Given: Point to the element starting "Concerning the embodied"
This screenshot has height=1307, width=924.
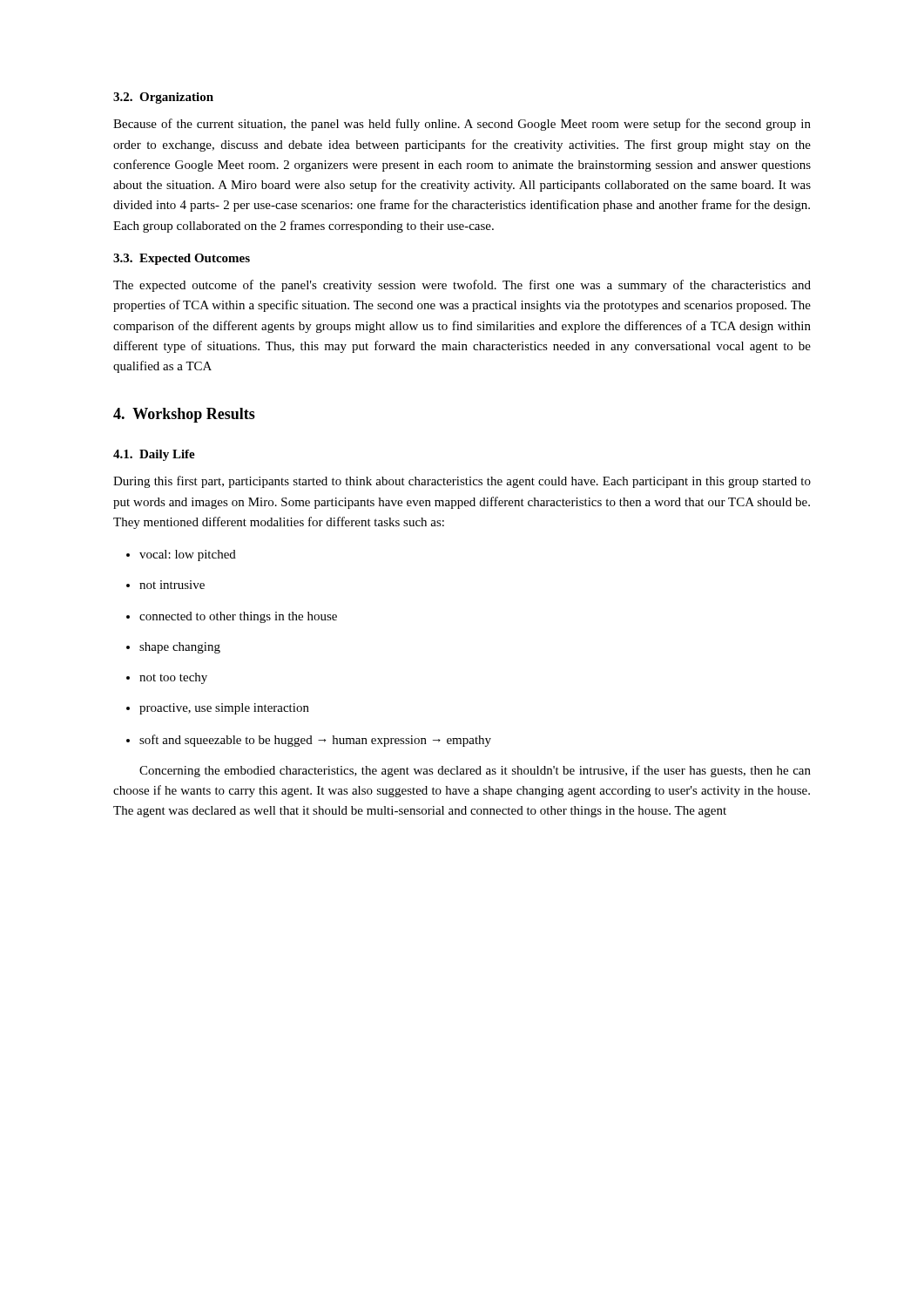Looking at the screenshot, I should point(462,791).
